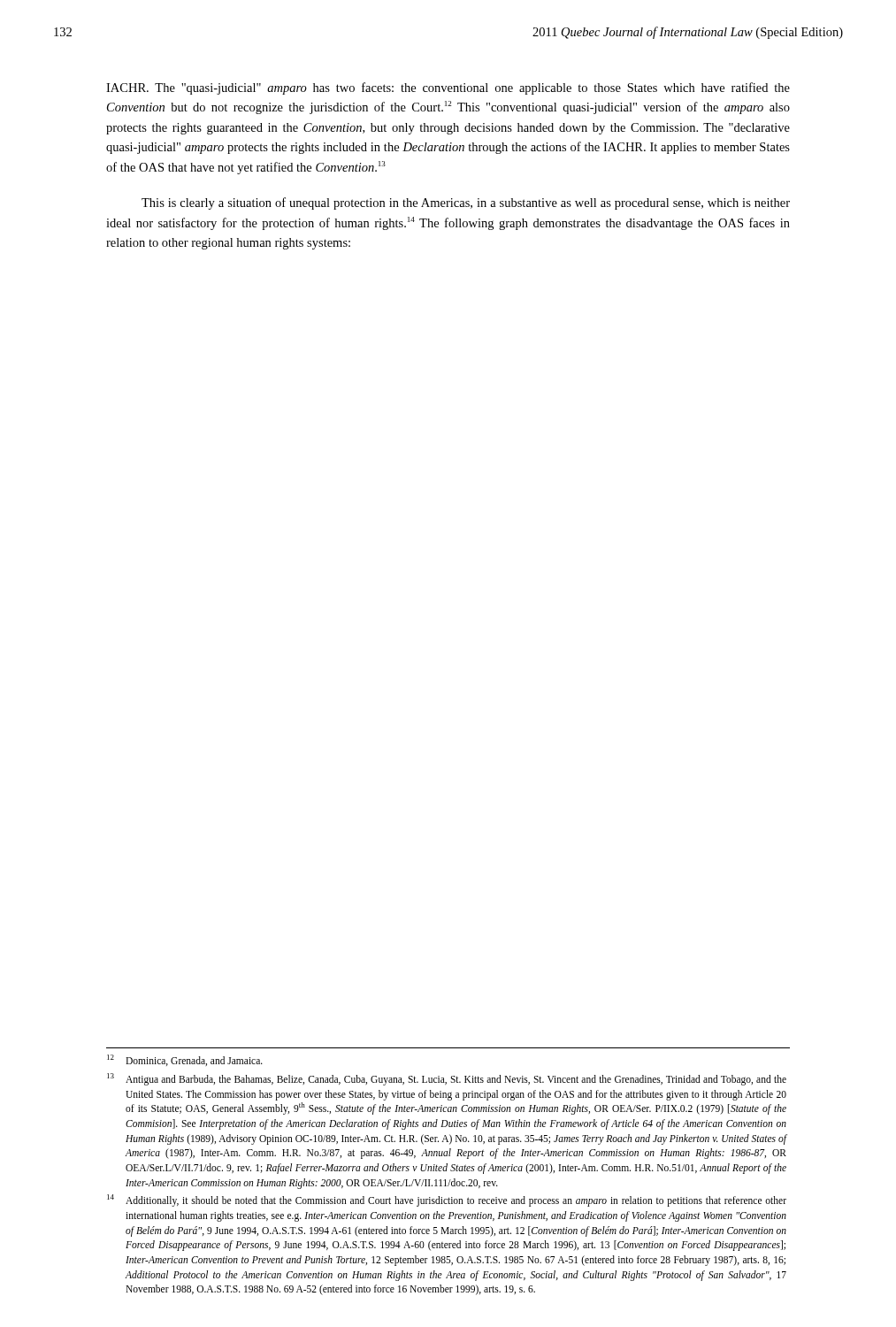The height and width of the screenshot is (1327, 896).
Task: Locate the footnote that reads "14Additionally, it should be noted that the Commission"
Action: pos(446,1245)
